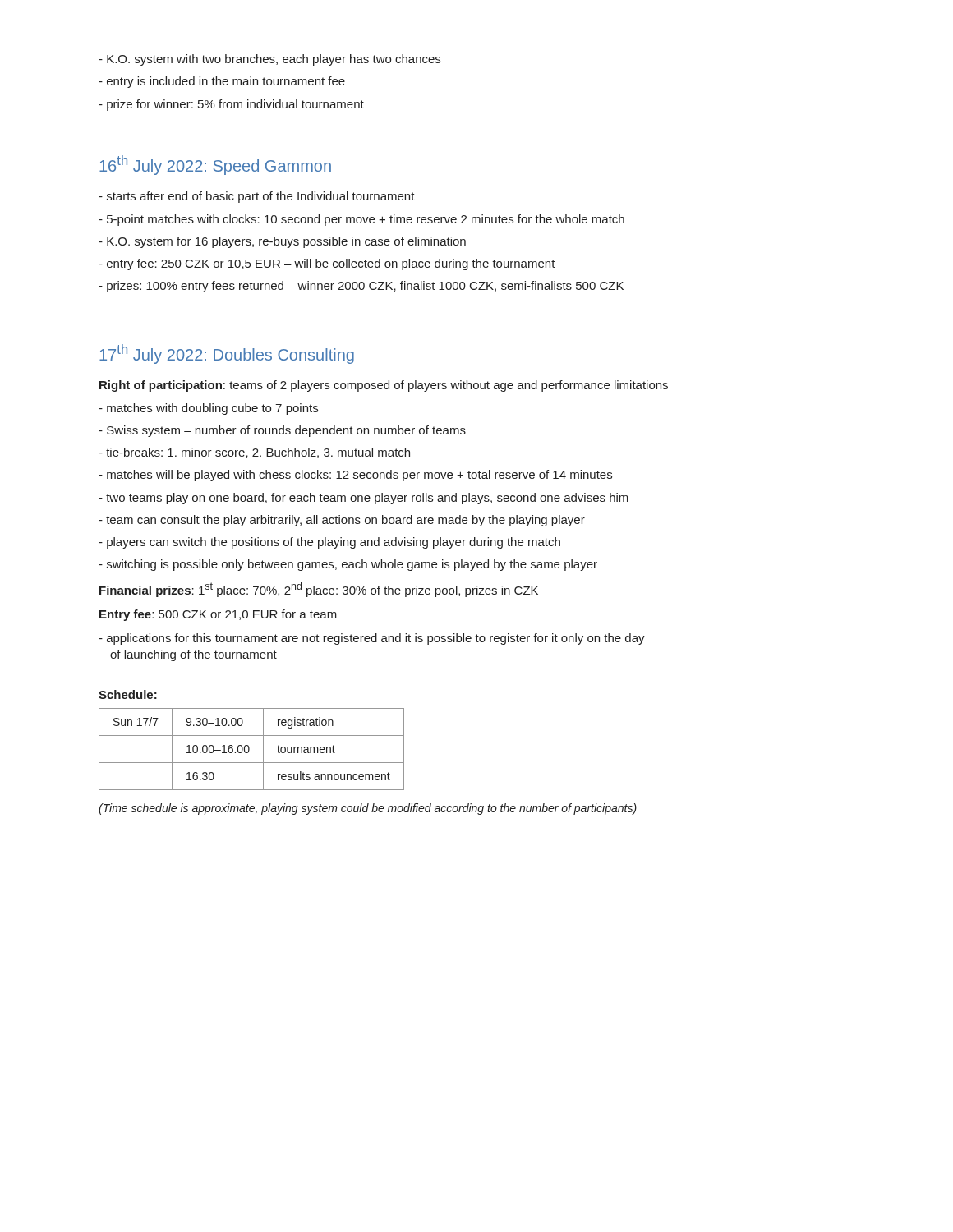Locate the text starting "K.O. system for 16"
This screenshot has width=953, height=1232.
[x=282, y=241]
